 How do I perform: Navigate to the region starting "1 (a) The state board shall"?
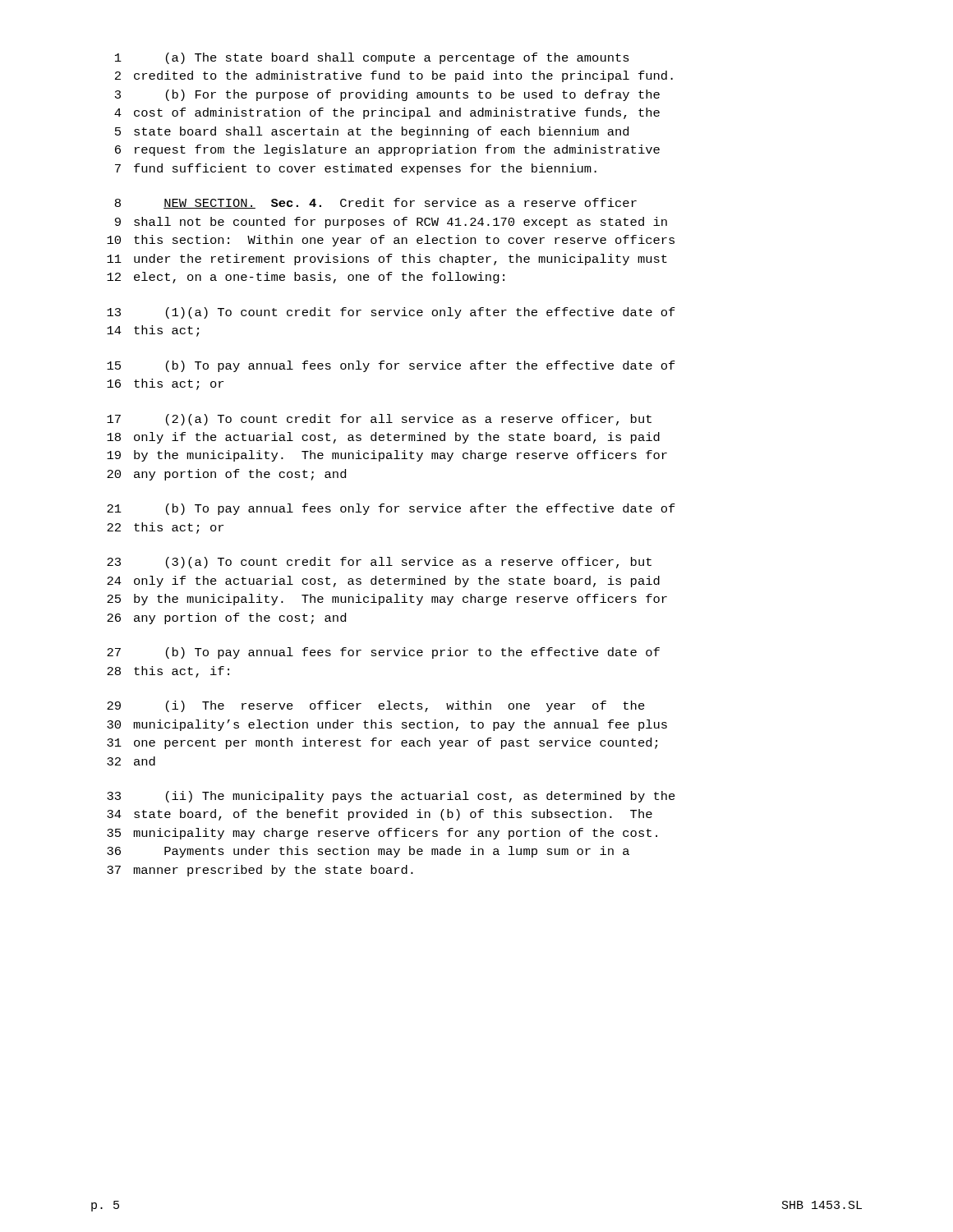point(476,114)
